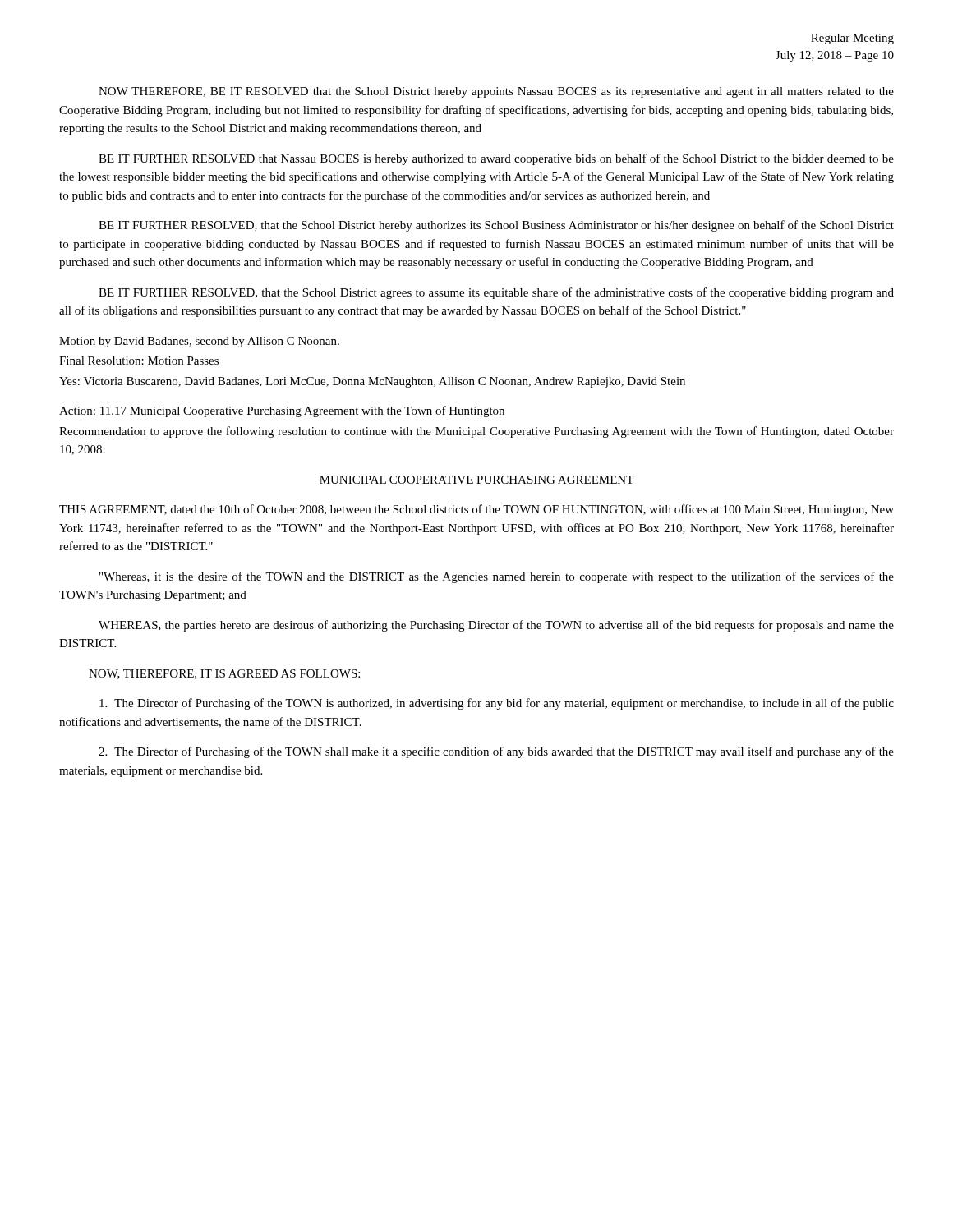Image resolution: width=953 pixels, height=1232 pixels.
Task: Click on the passage starting ""Whereas, it is"
Action: pos(476,585)
